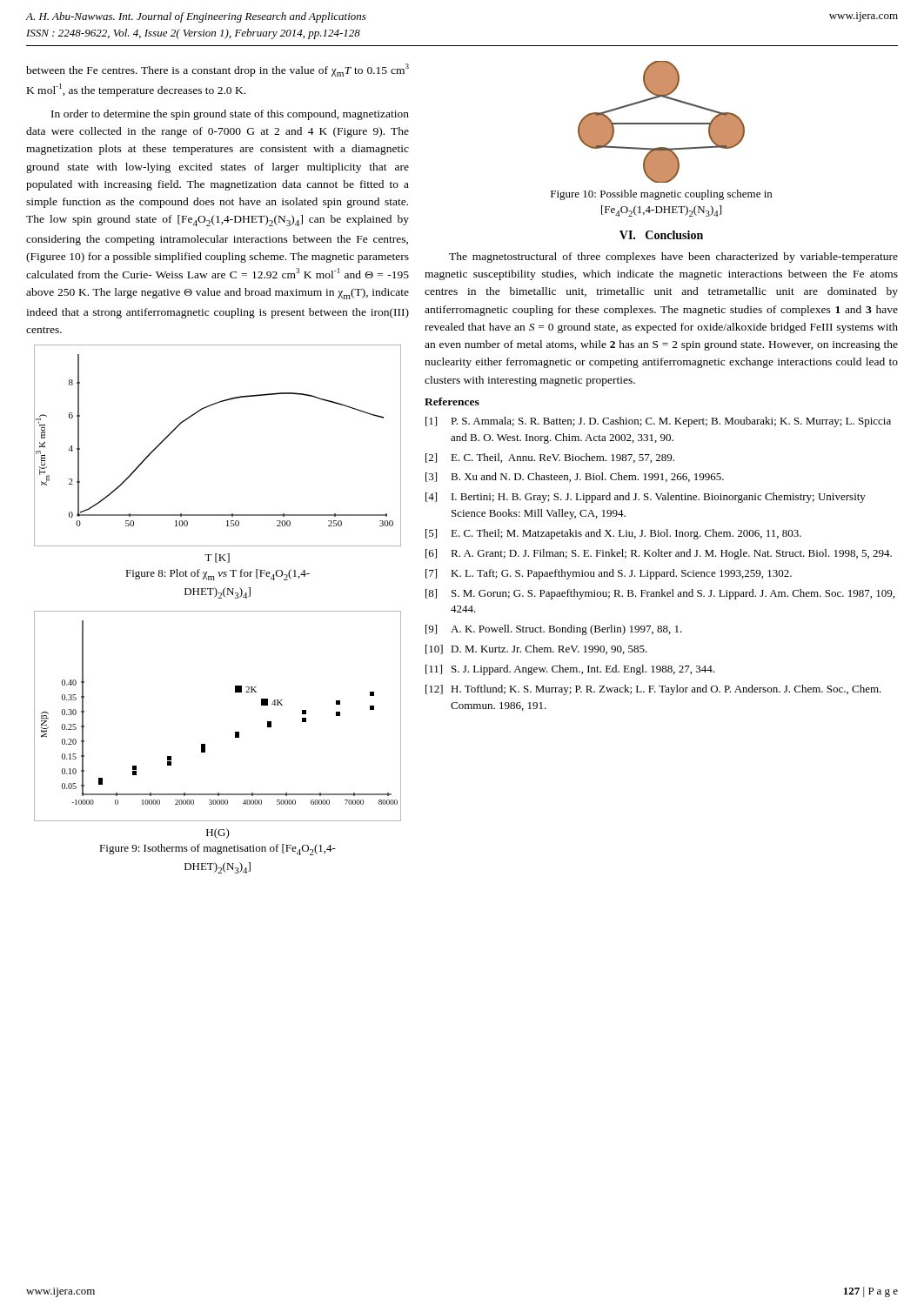Select the caption with the text "Figure 10: Possible magnetic coupling scheme"
Image resolution: width=924 pixels, height=1305 pixels.
661,203
